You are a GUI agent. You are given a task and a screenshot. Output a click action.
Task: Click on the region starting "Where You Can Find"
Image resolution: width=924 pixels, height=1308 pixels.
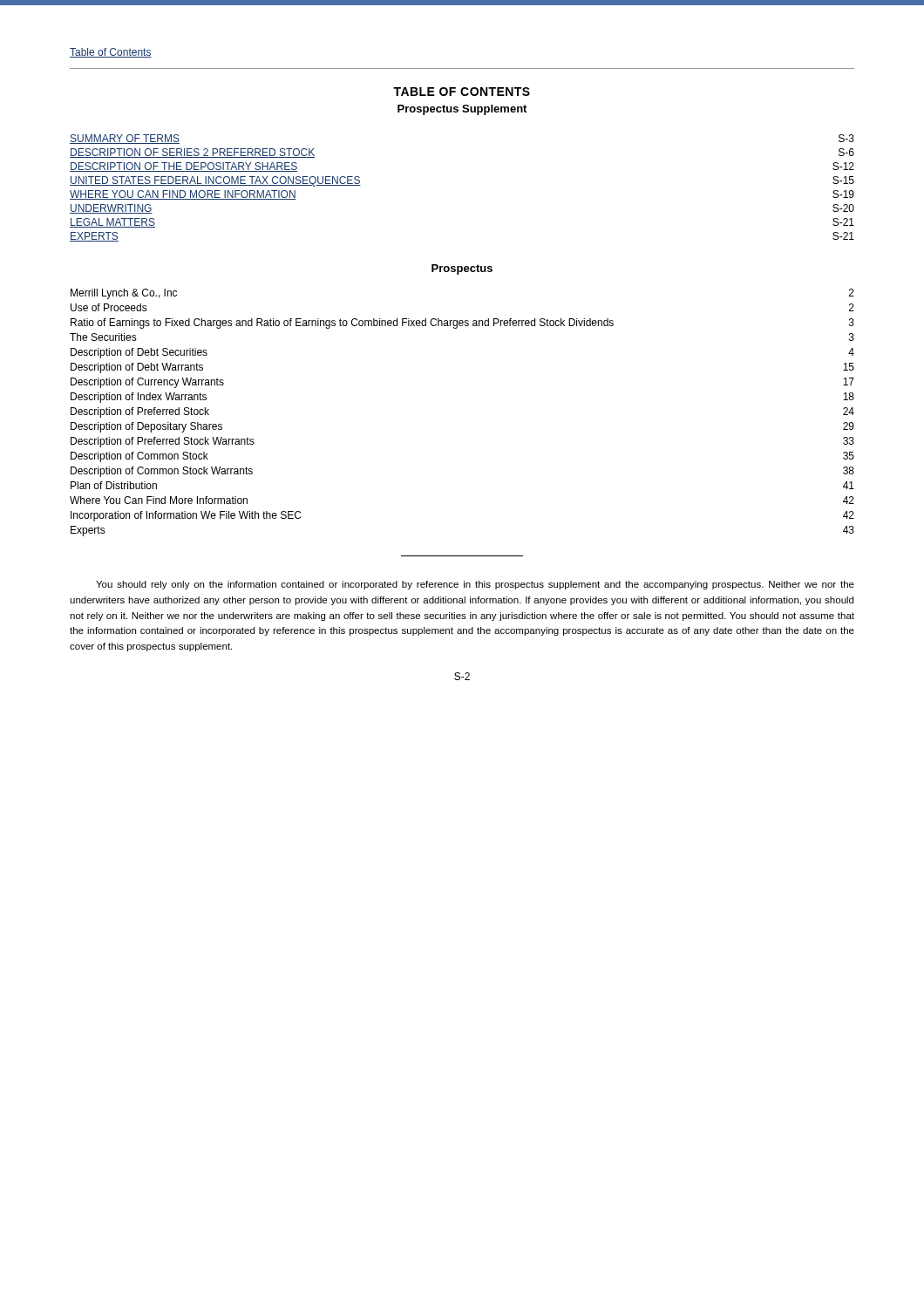tap(160, 500)
